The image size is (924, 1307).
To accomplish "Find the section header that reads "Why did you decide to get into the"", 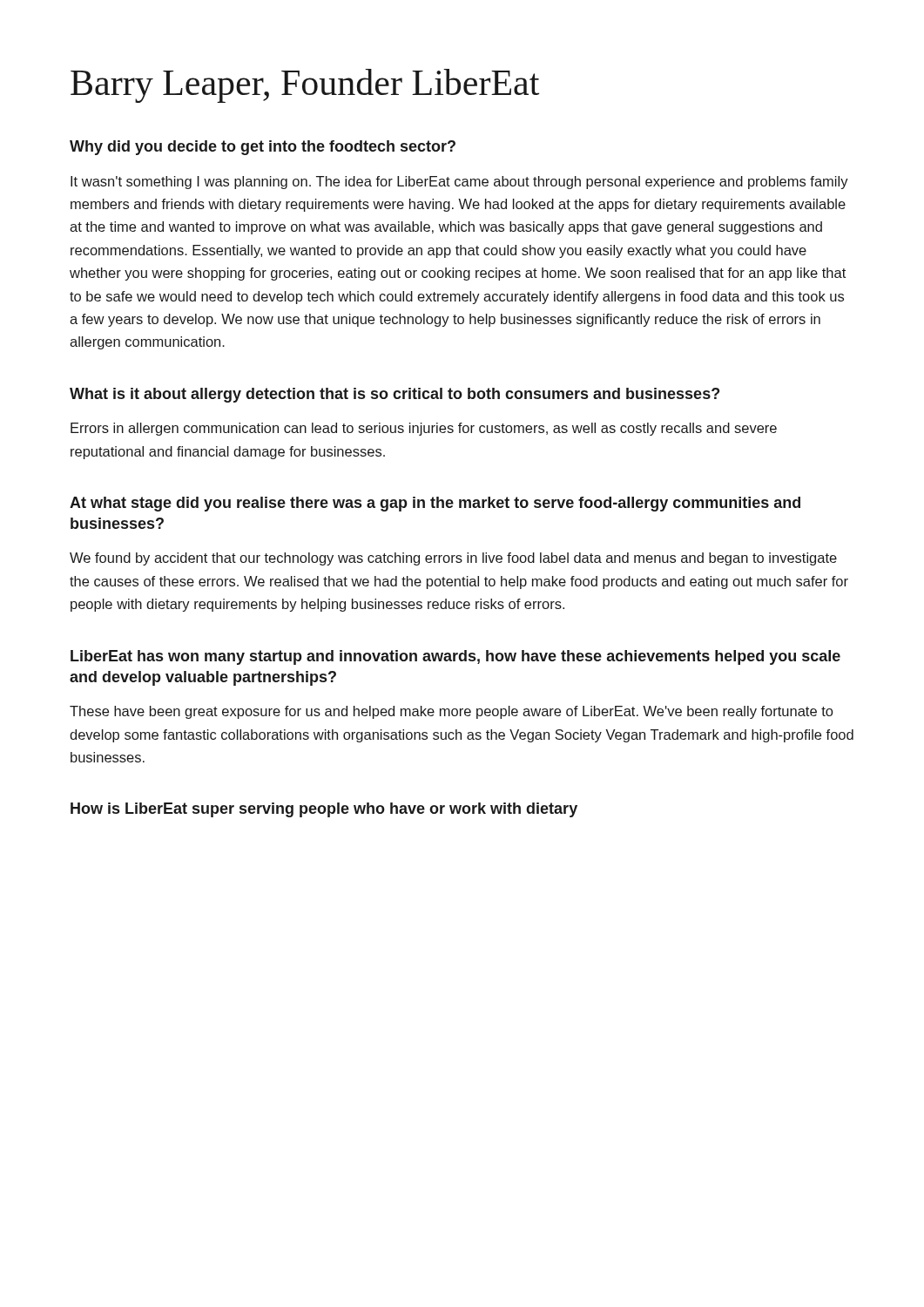I will click(263, 147).
